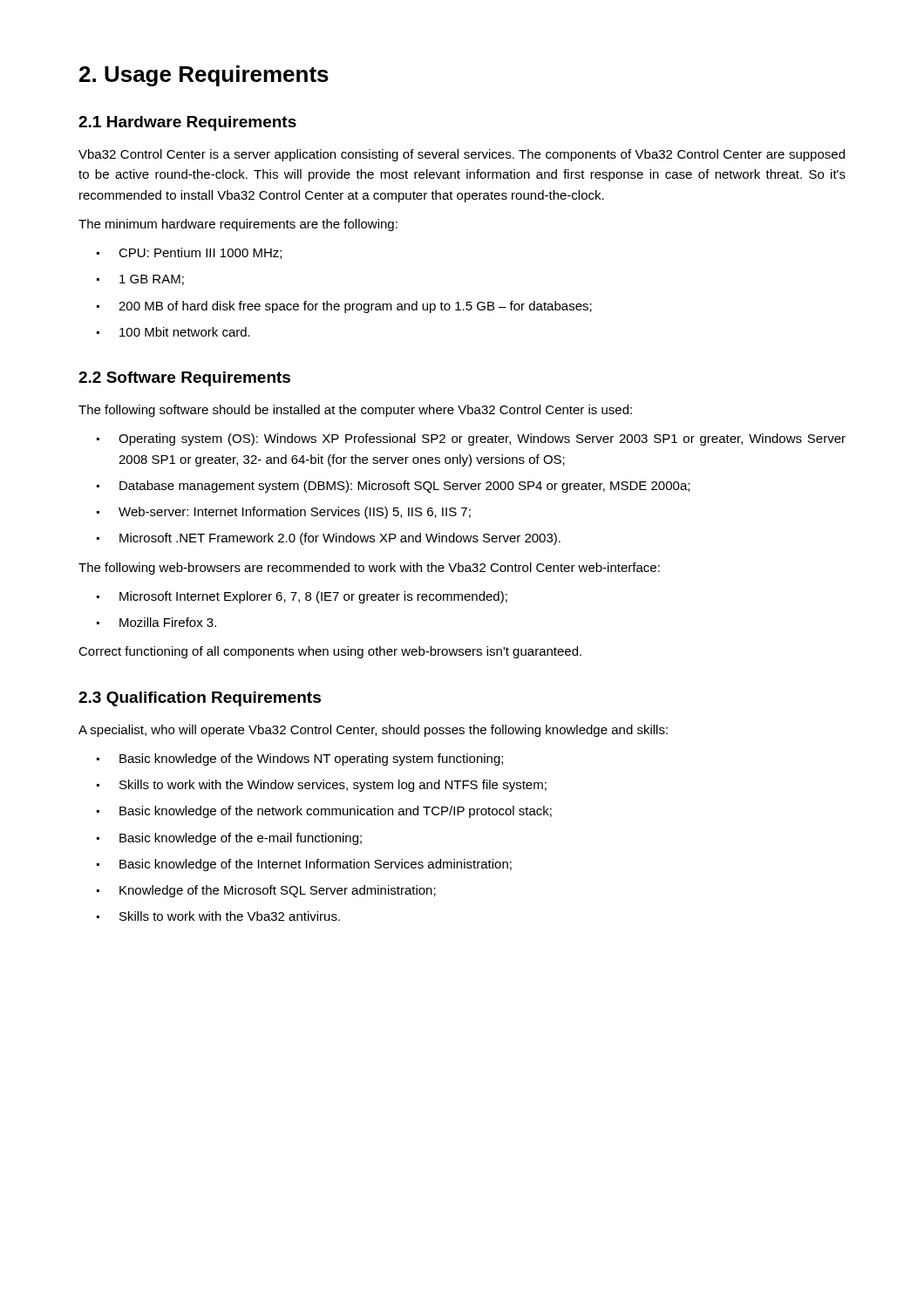Locate the text block containing "The following software should be installed at the"
This screenshot has height=1308, width=924.
[356, 409]
